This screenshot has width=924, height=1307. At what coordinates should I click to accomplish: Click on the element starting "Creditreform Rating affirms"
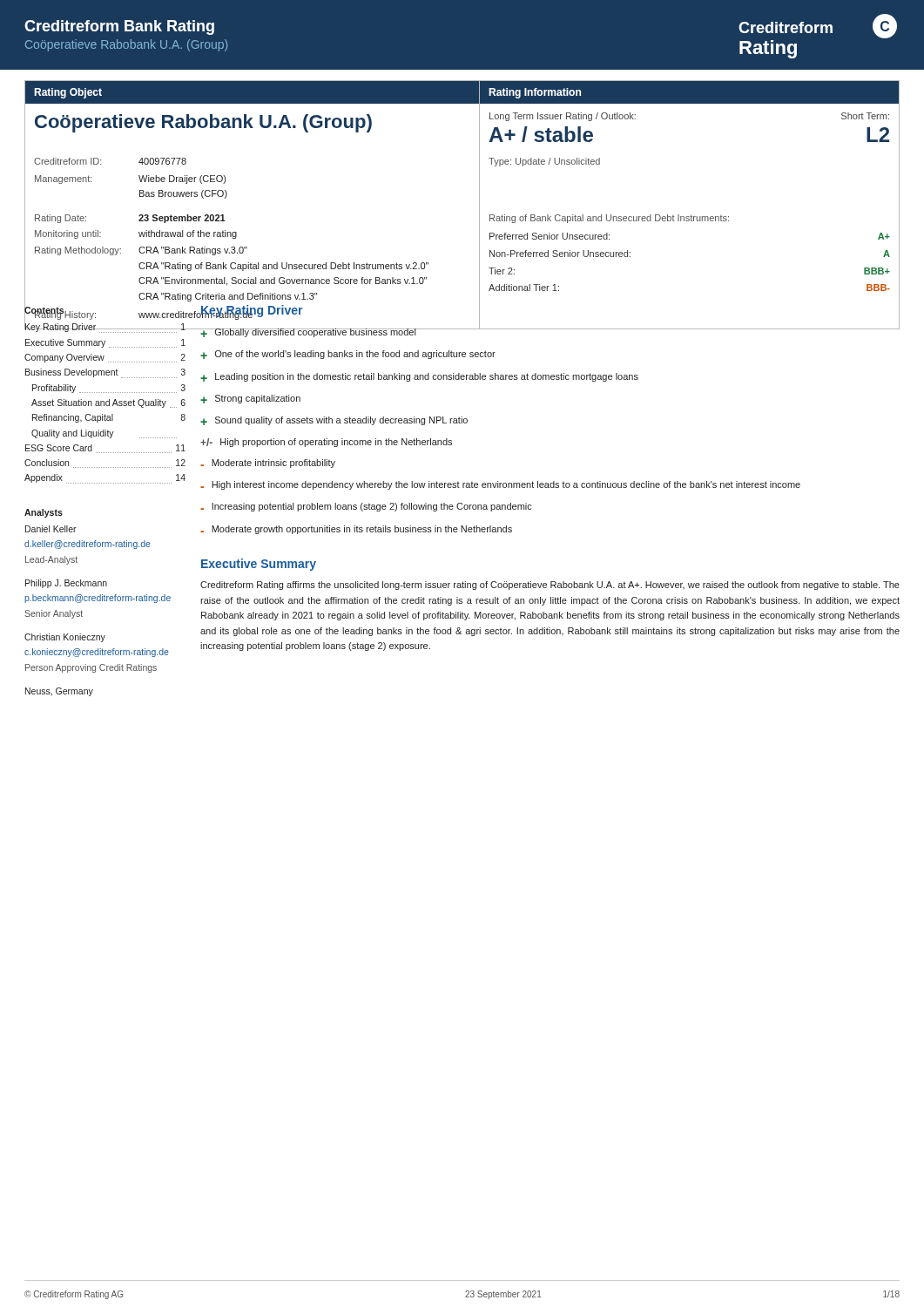550,615
